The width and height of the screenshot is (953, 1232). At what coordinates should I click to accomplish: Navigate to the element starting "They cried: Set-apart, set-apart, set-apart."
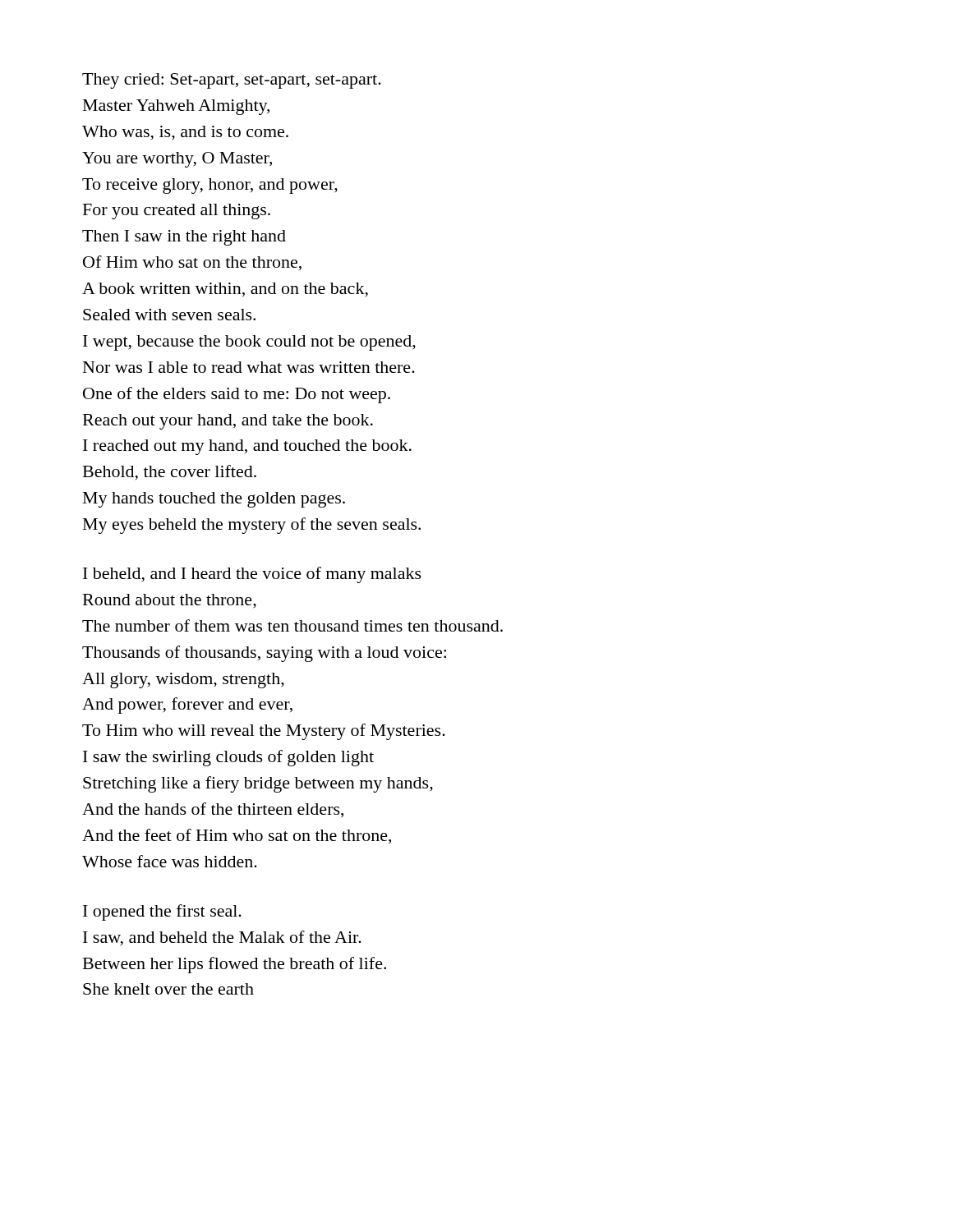point(232,81)
